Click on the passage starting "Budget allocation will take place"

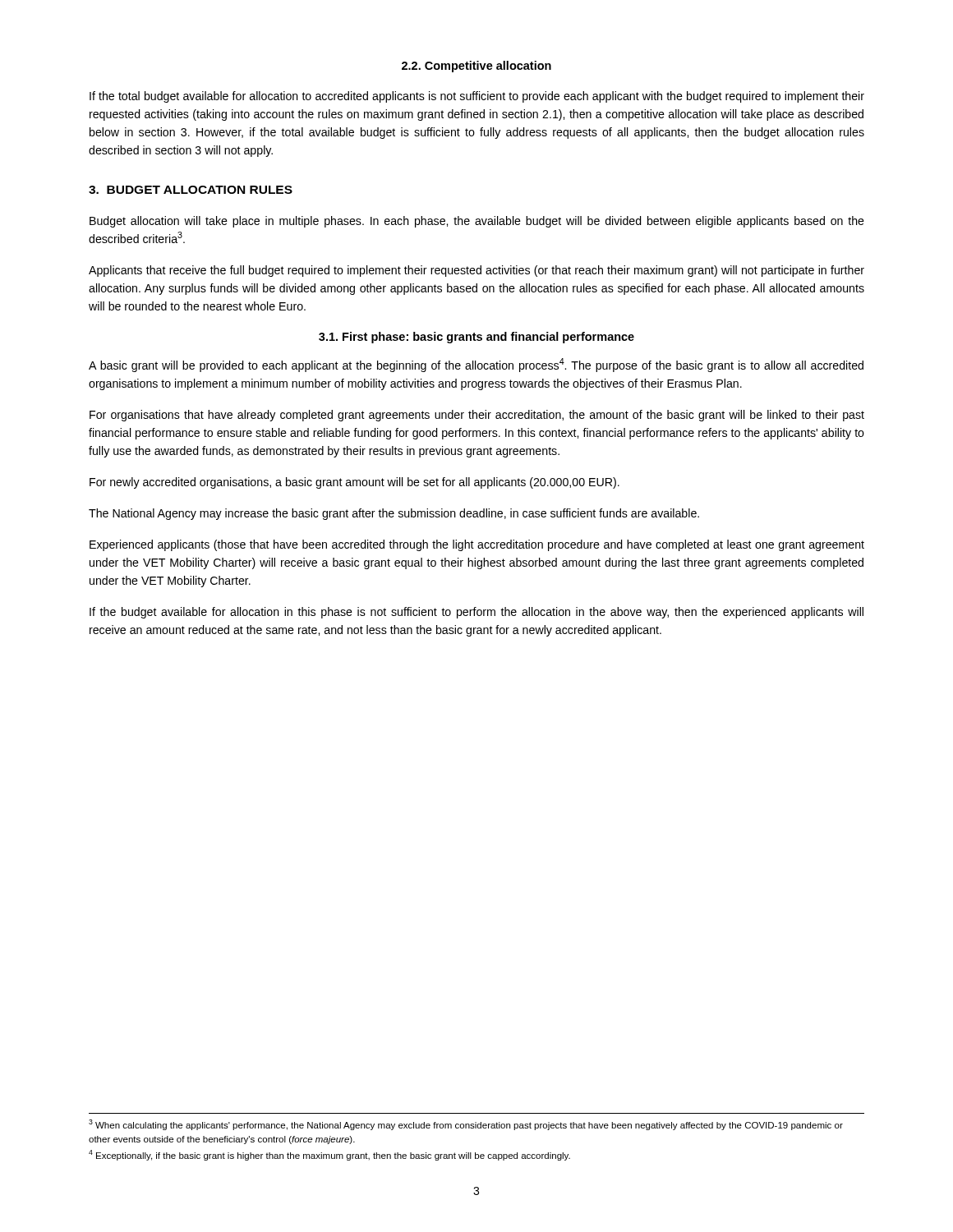click(476, 230)
